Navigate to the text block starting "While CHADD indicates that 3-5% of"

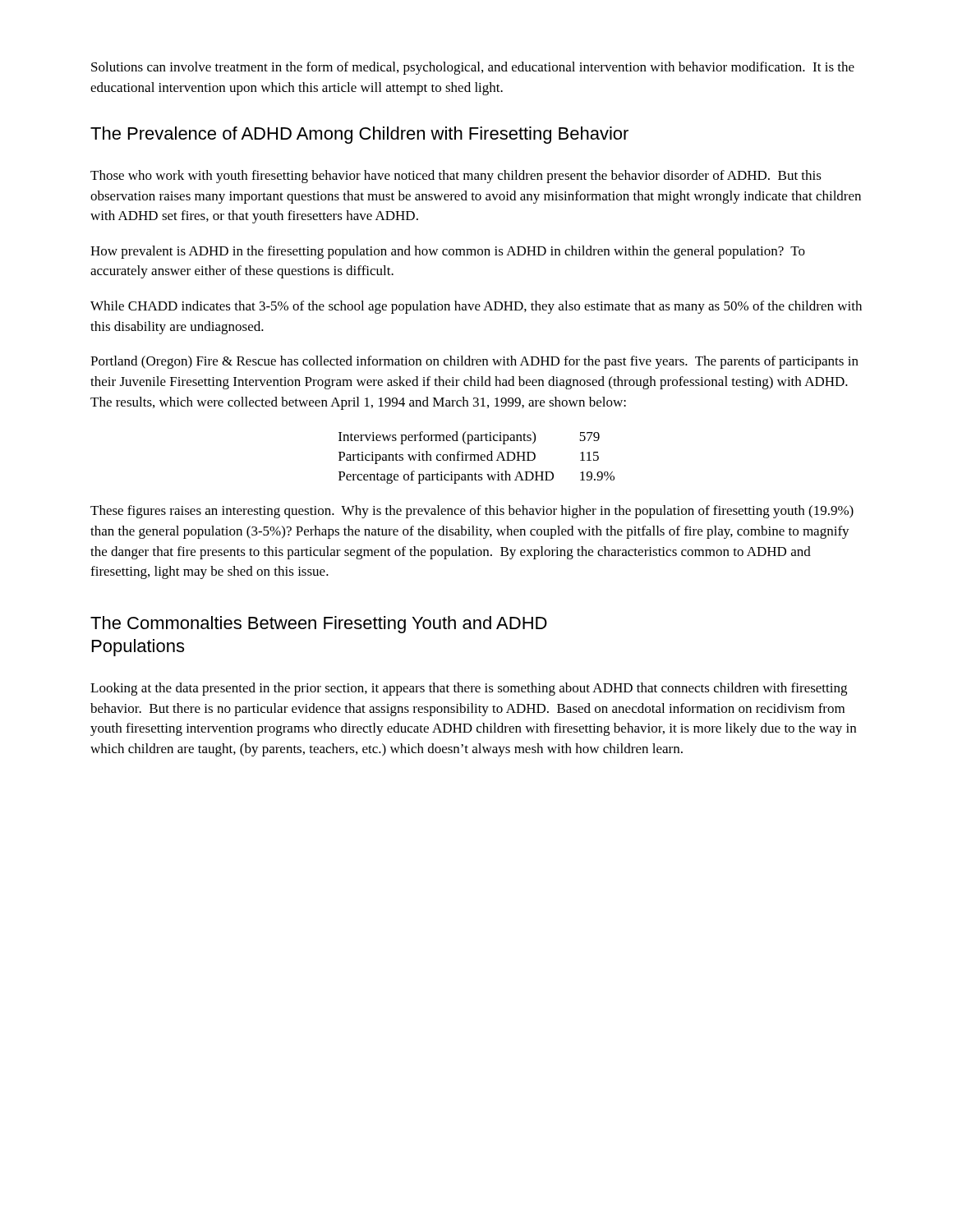click(476, 316)
